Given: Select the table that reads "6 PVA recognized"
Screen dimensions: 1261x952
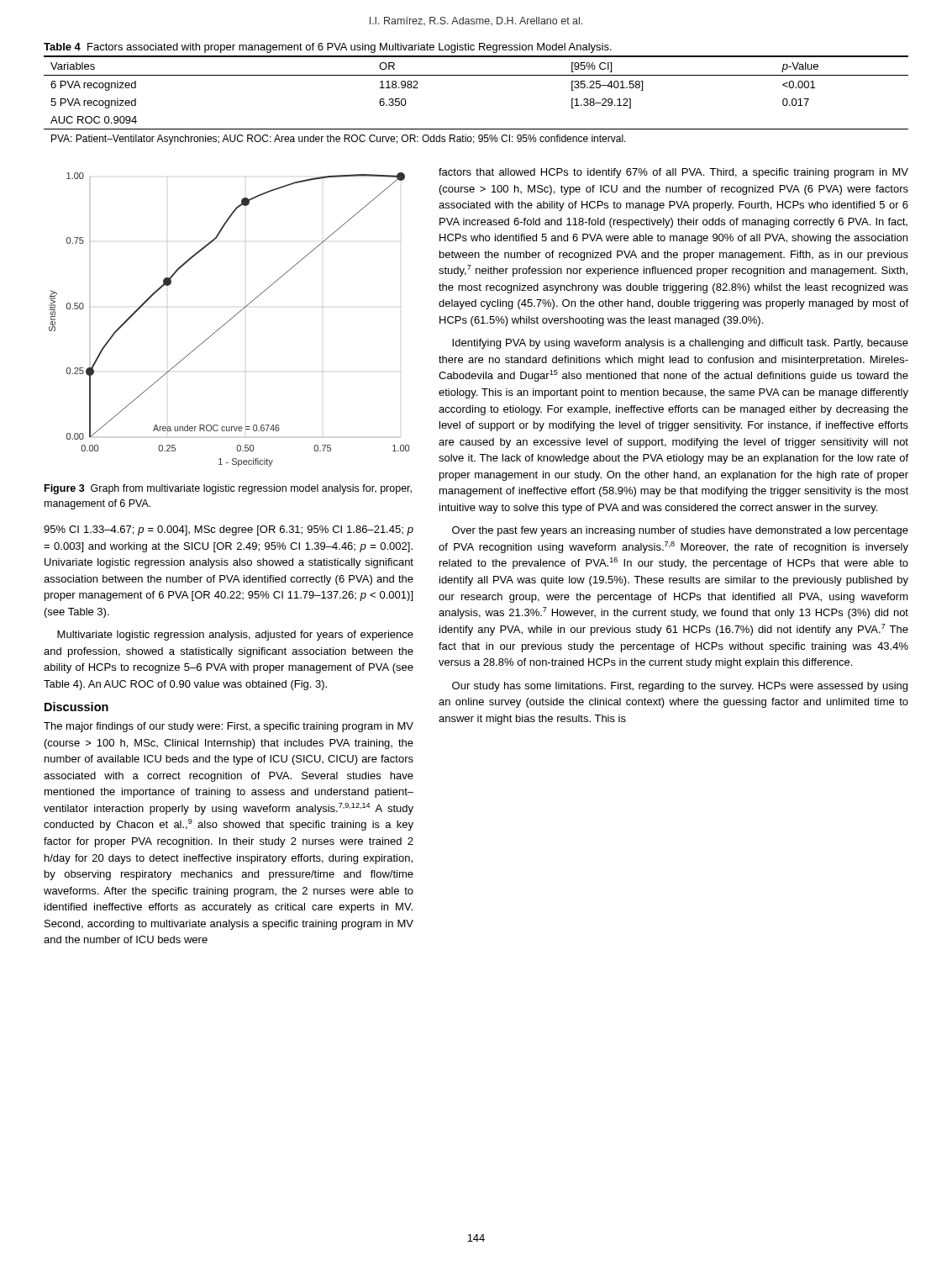Looking at the screenshot, I should 476,94.
